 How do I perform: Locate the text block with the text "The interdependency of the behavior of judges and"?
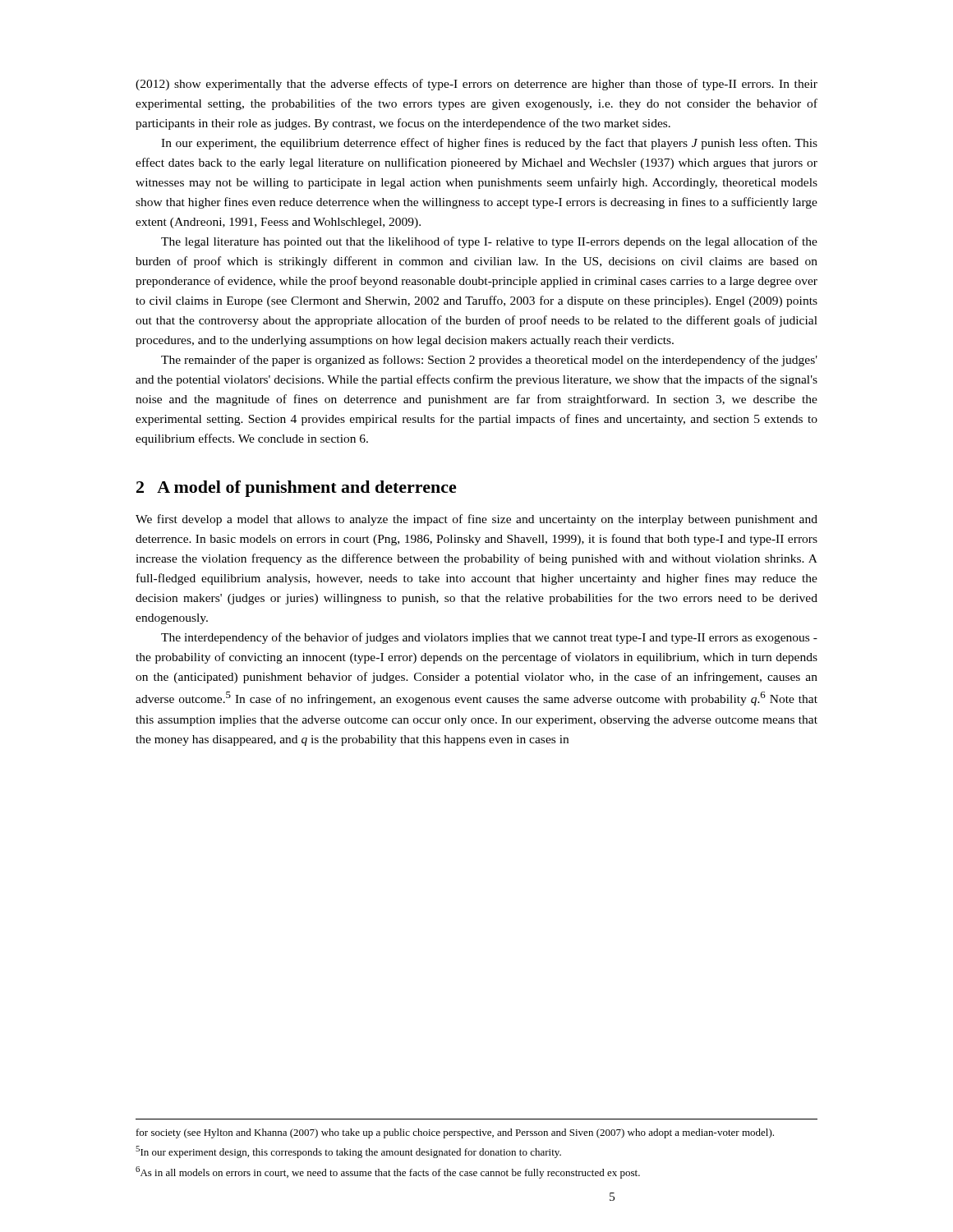coord(476,688)
